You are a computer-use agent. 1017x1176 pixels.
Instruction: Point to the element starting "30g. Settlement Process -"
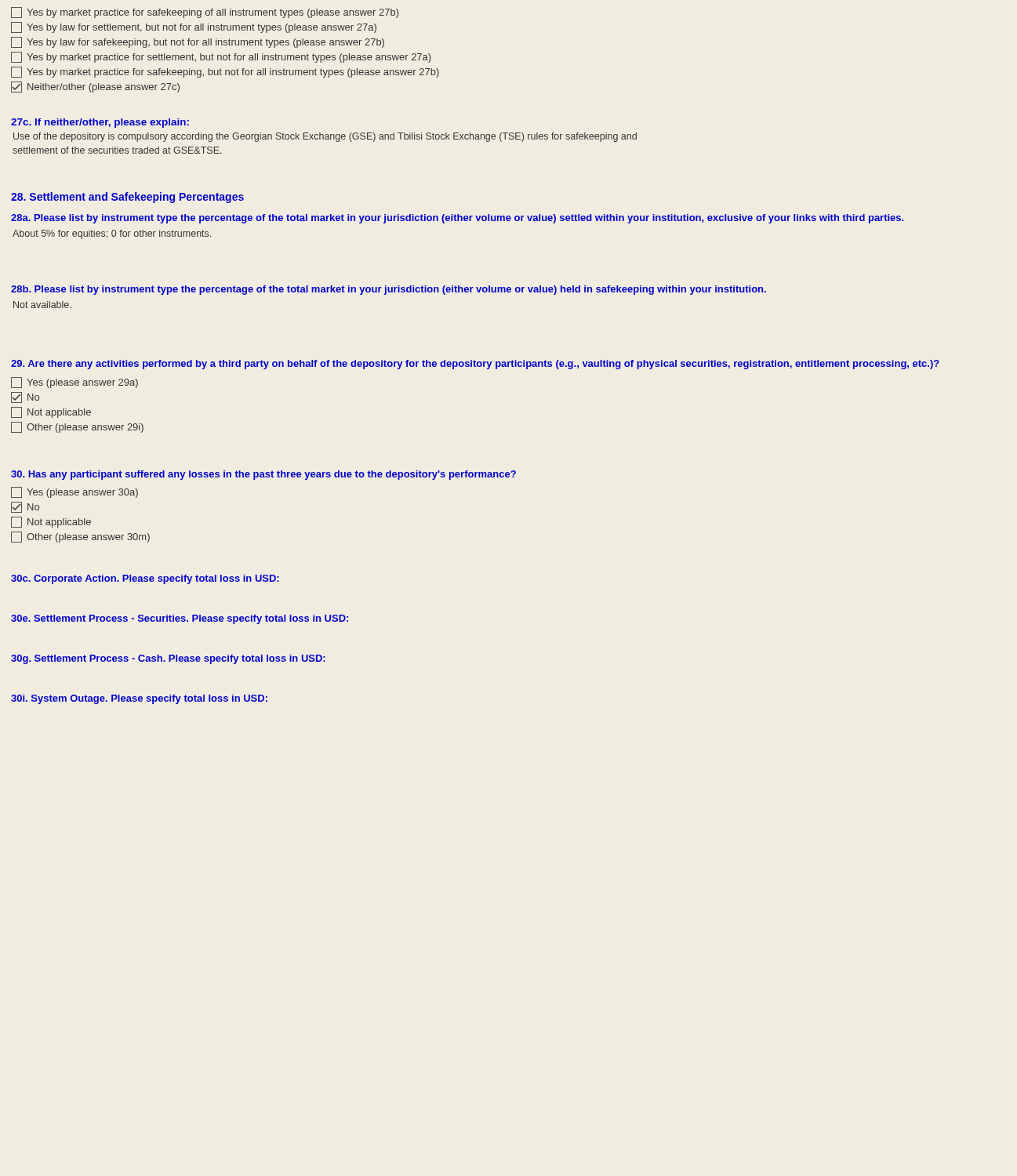(168, 658)
